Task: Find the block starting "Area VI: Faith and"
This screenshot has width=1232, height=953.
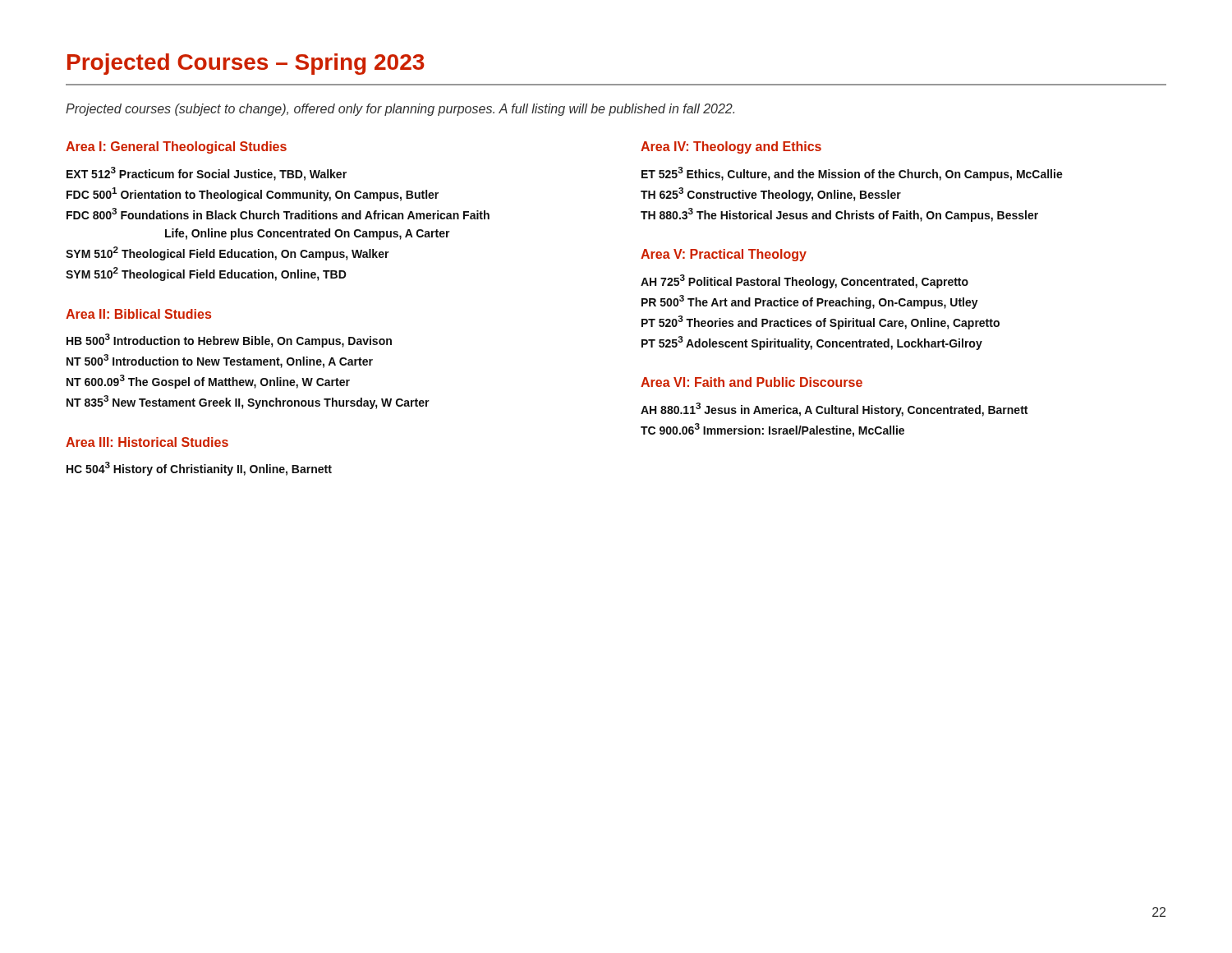Action: (752, 382)
